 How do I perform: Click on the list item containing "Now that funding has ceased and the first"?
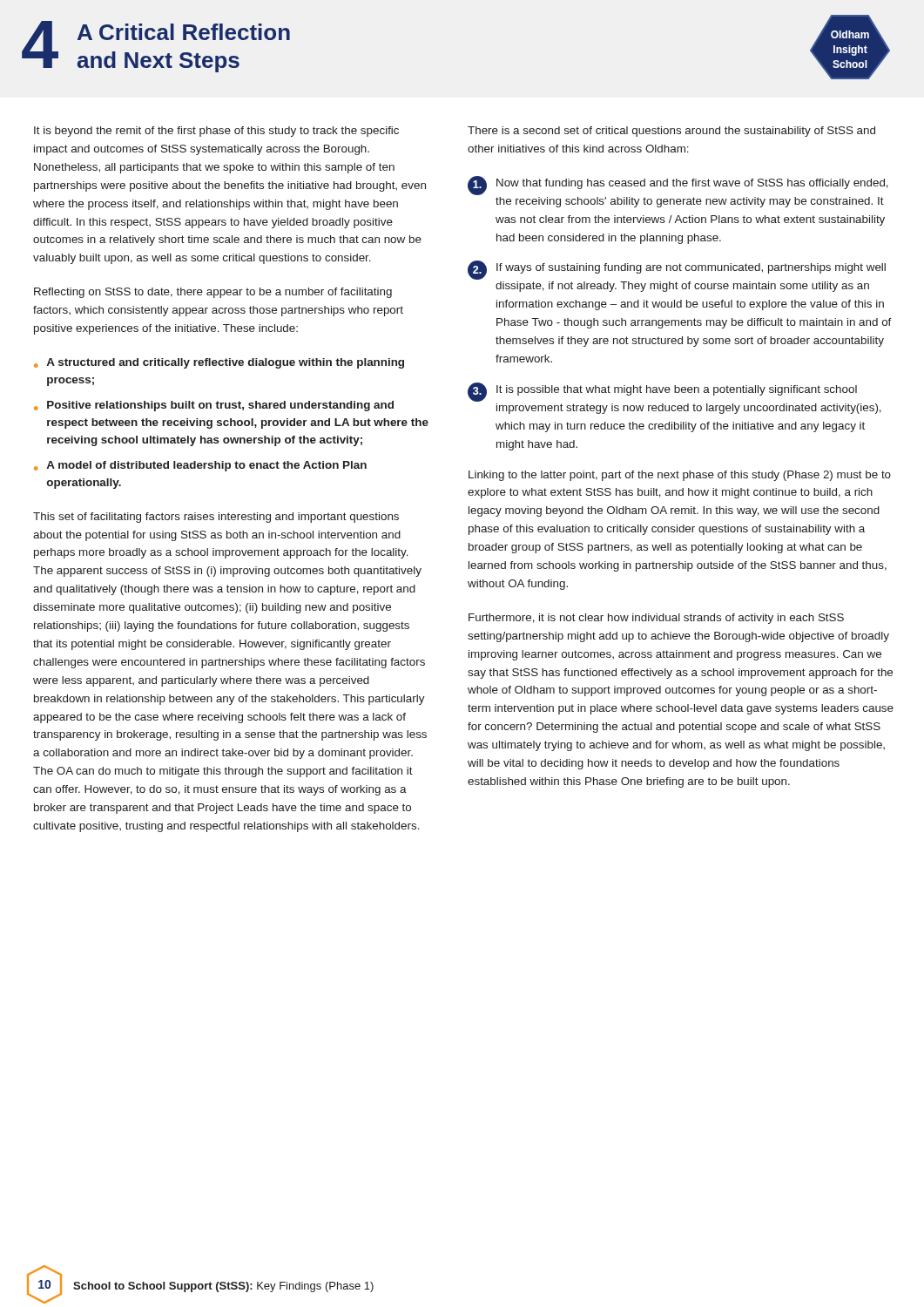pos(681,211)
